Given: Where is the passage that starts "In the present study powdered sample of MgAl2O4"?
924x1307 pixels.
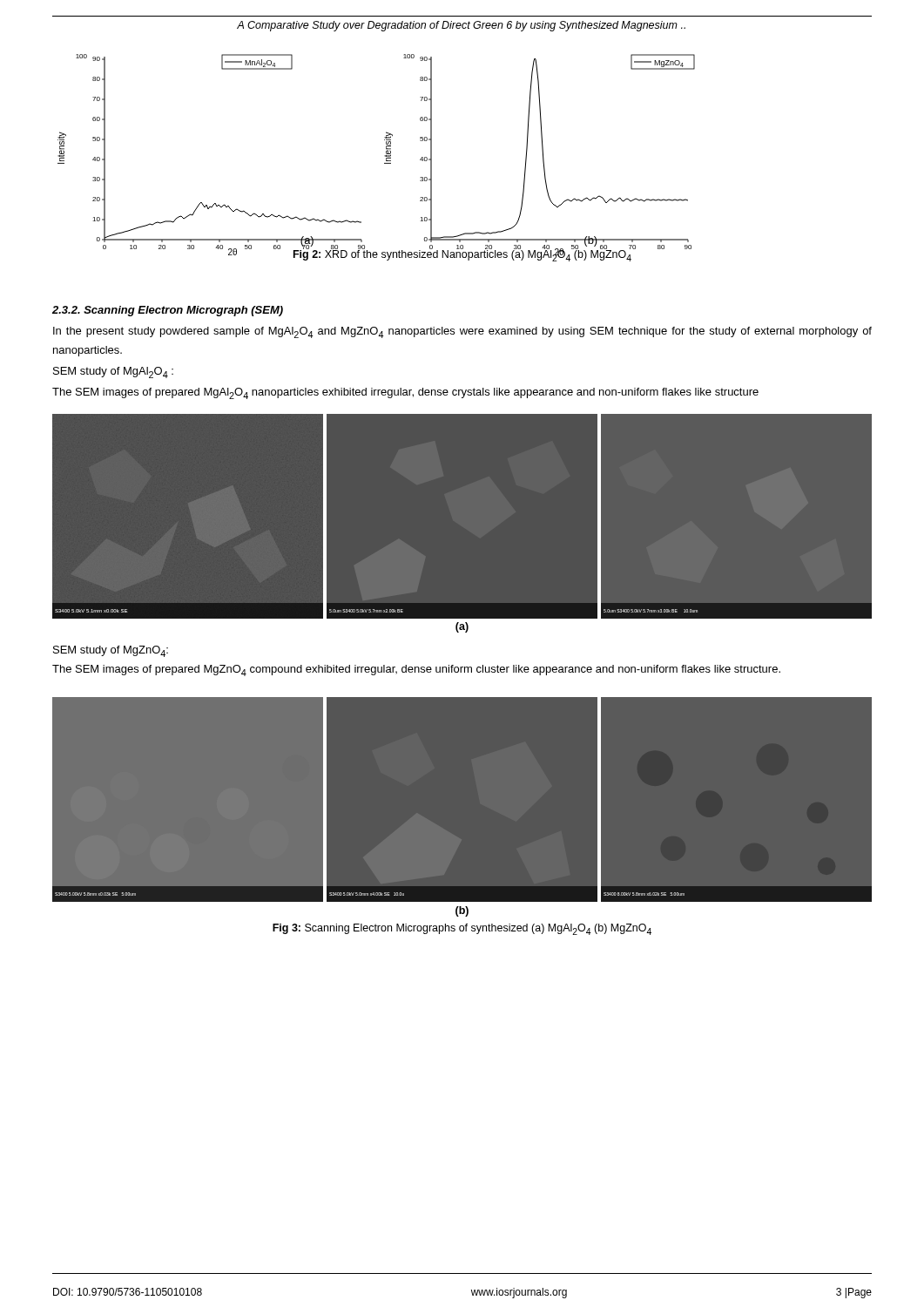Looking at the screenshot, I should [462, 340].
